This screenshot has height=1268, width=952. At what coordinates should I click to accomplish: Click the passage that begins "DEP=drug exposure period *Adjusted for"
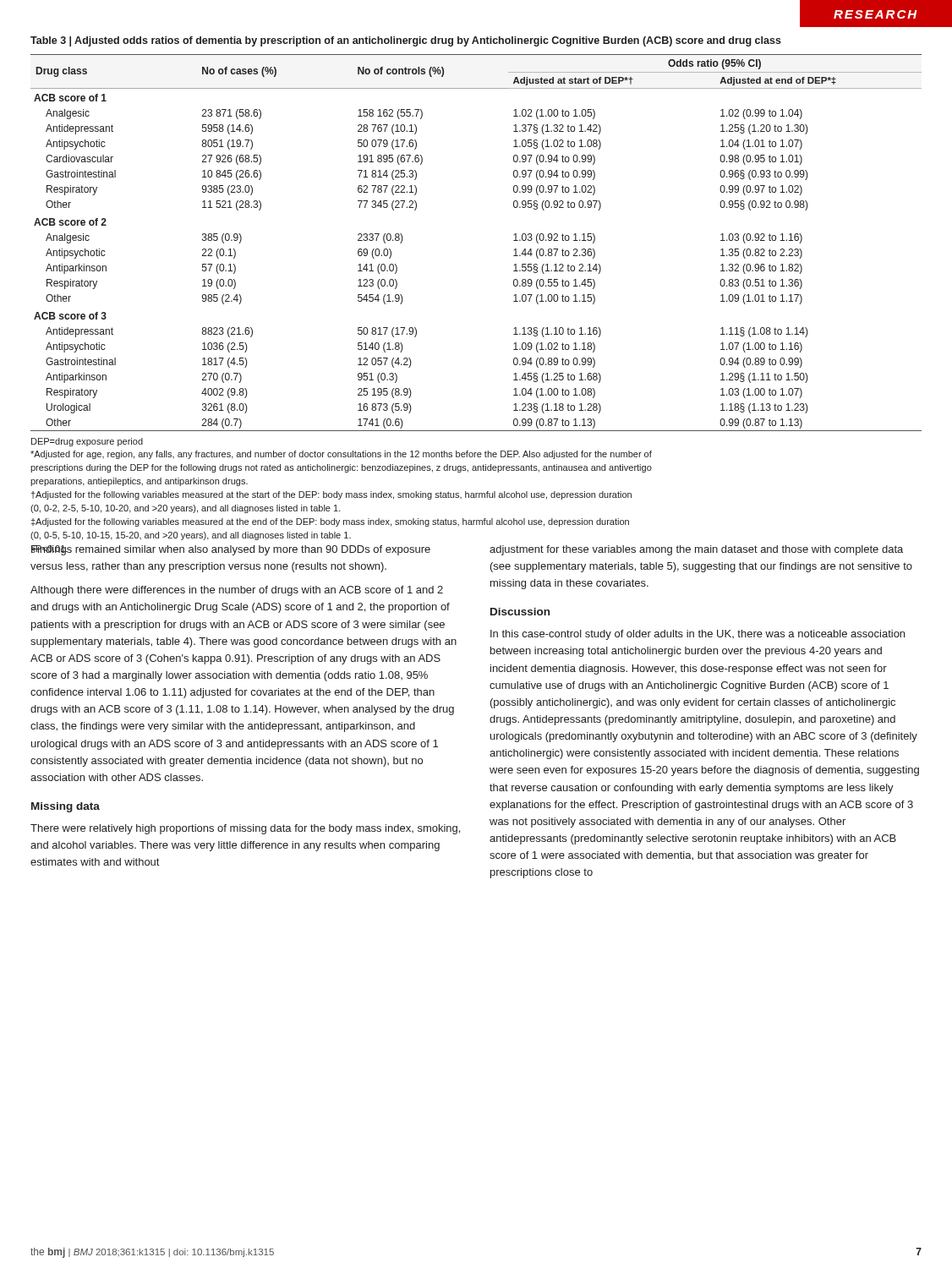pyautogui.click(x=341, y=495)
